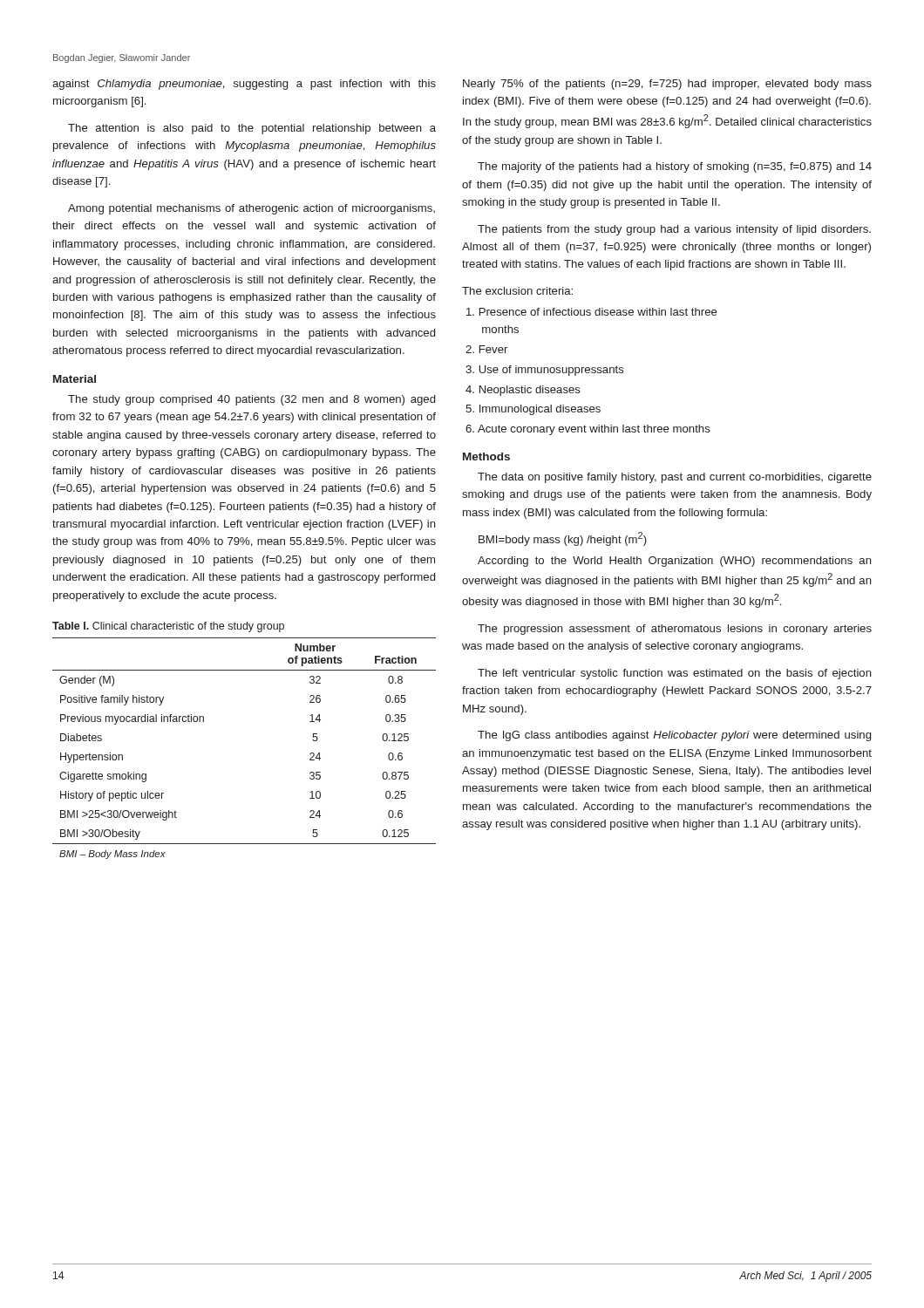This screenshot has width=924, height=1308.
Task: Where is the passage that starts "Nearly 75% of the patients (n=29, f=725)"?
Action: tap(667, 174)
